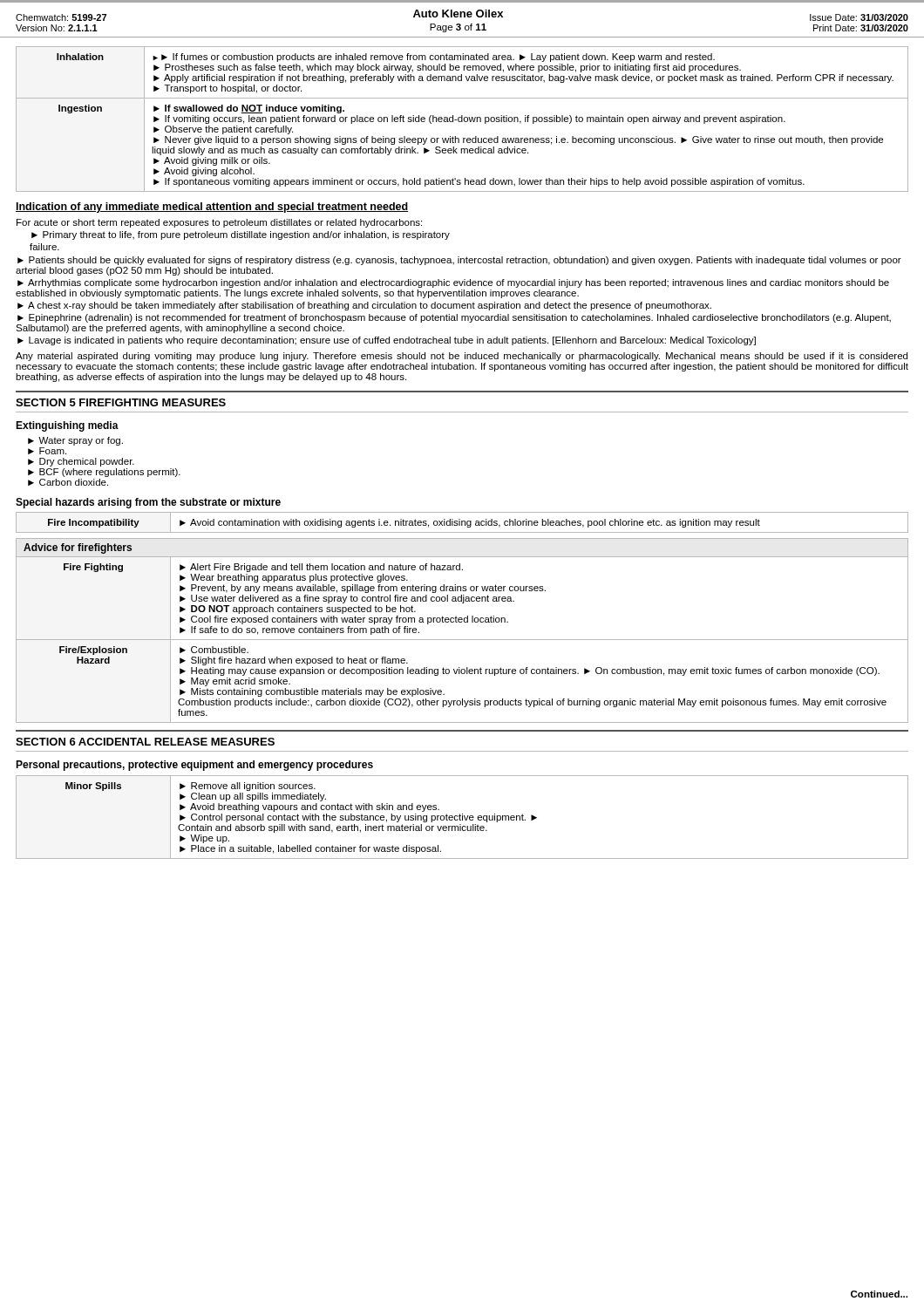Viewport: 924px width, 1308px height.
Task: Navigate to the text starting "► BCF (where regulations permit)."
Action: tap(104, 472)
